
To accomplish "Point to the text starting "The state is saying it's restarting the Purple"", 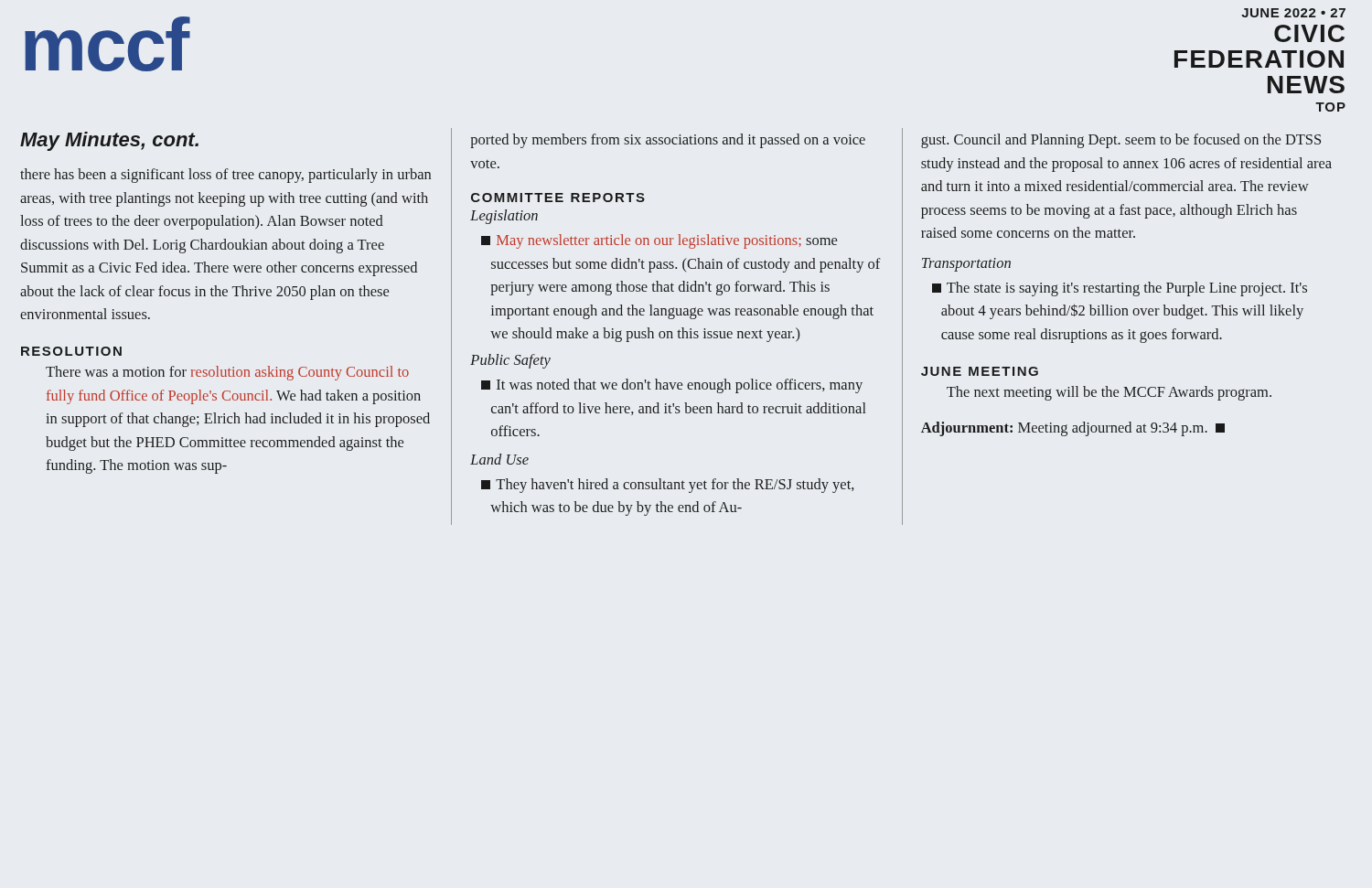I will (x=1120, y=311).
